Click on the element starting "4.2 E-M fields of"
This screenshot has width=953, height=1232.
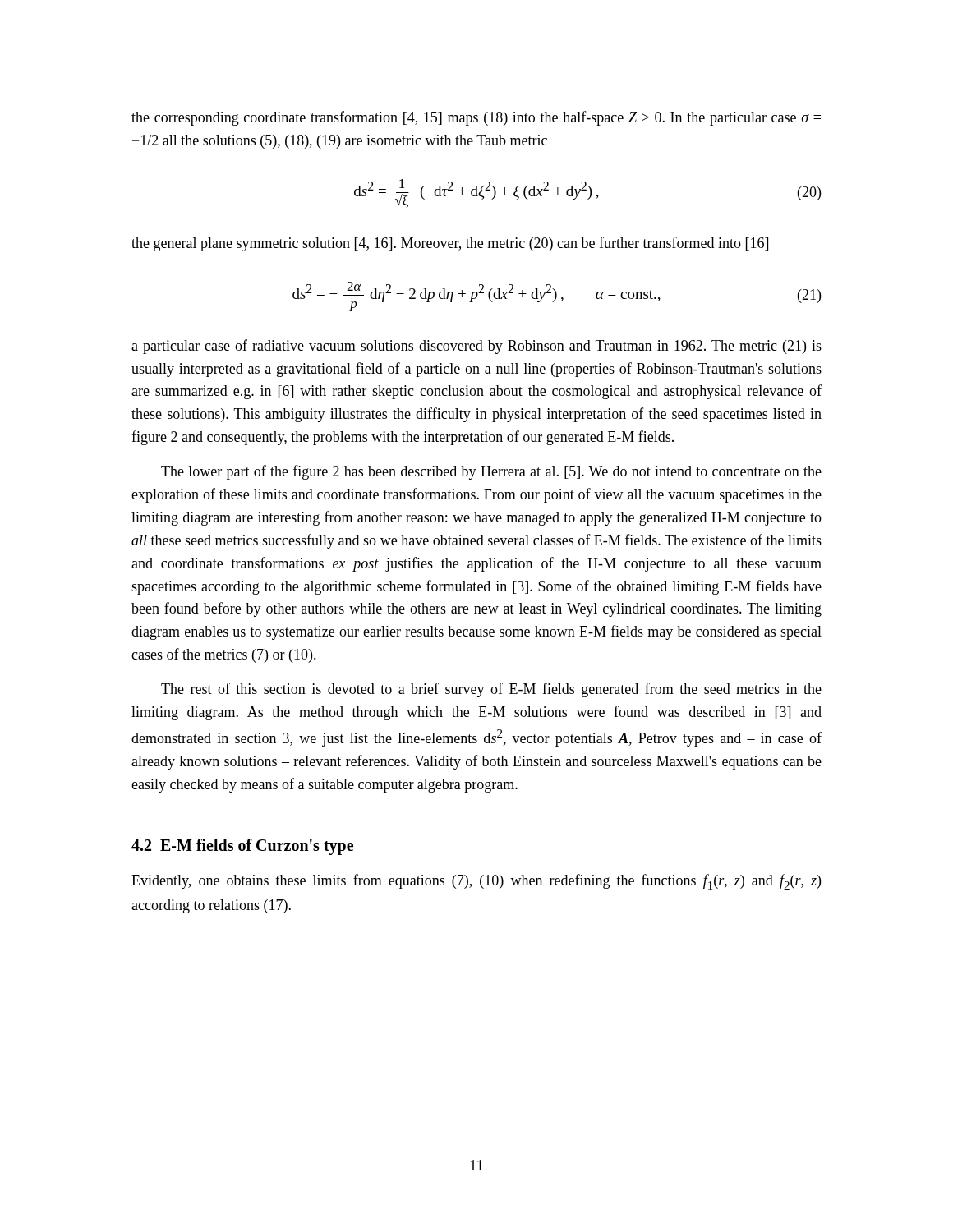tap(243, 845)
